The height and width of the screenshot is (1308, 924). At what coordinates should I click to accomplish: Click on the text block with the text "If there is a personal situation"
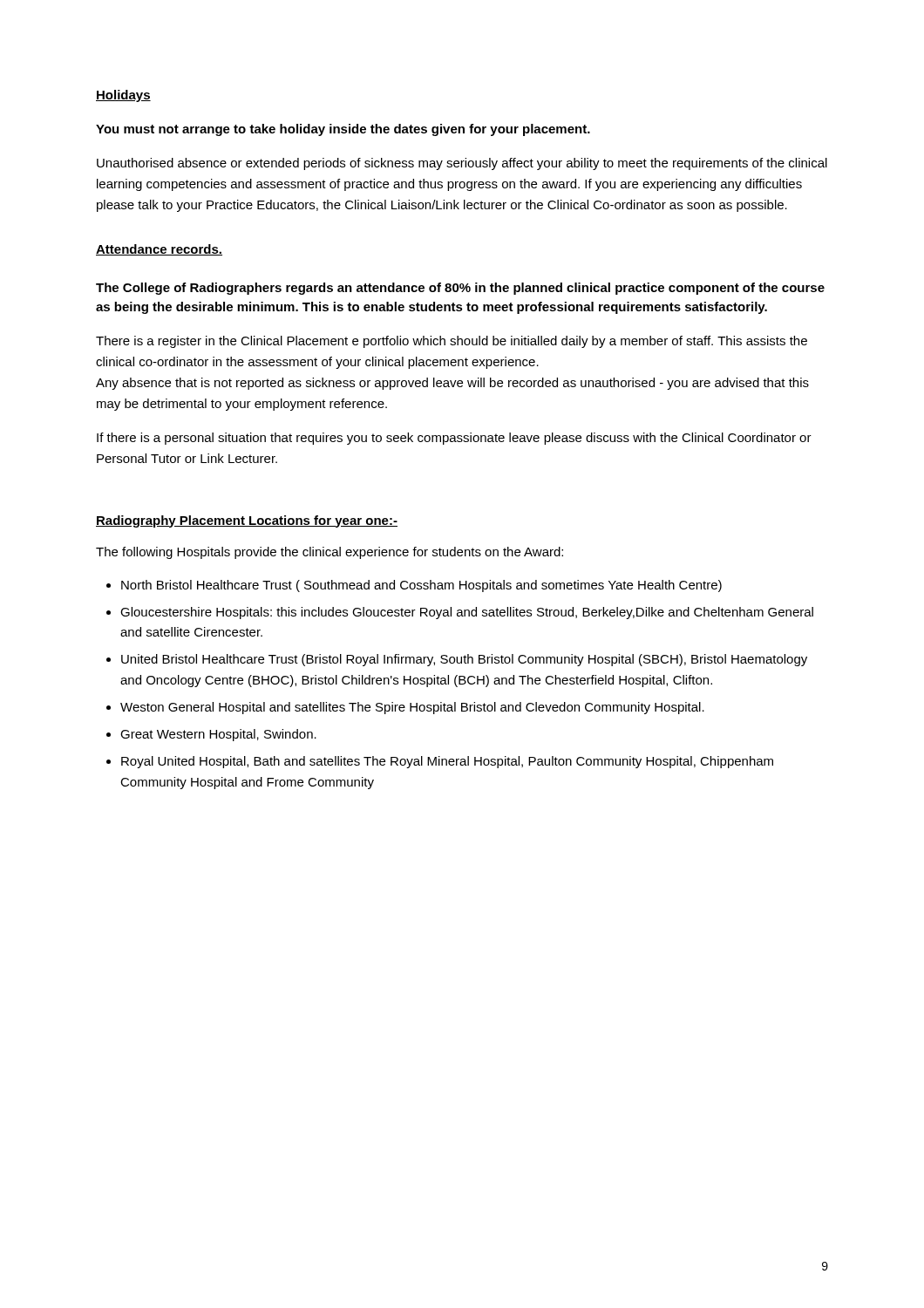462,448
